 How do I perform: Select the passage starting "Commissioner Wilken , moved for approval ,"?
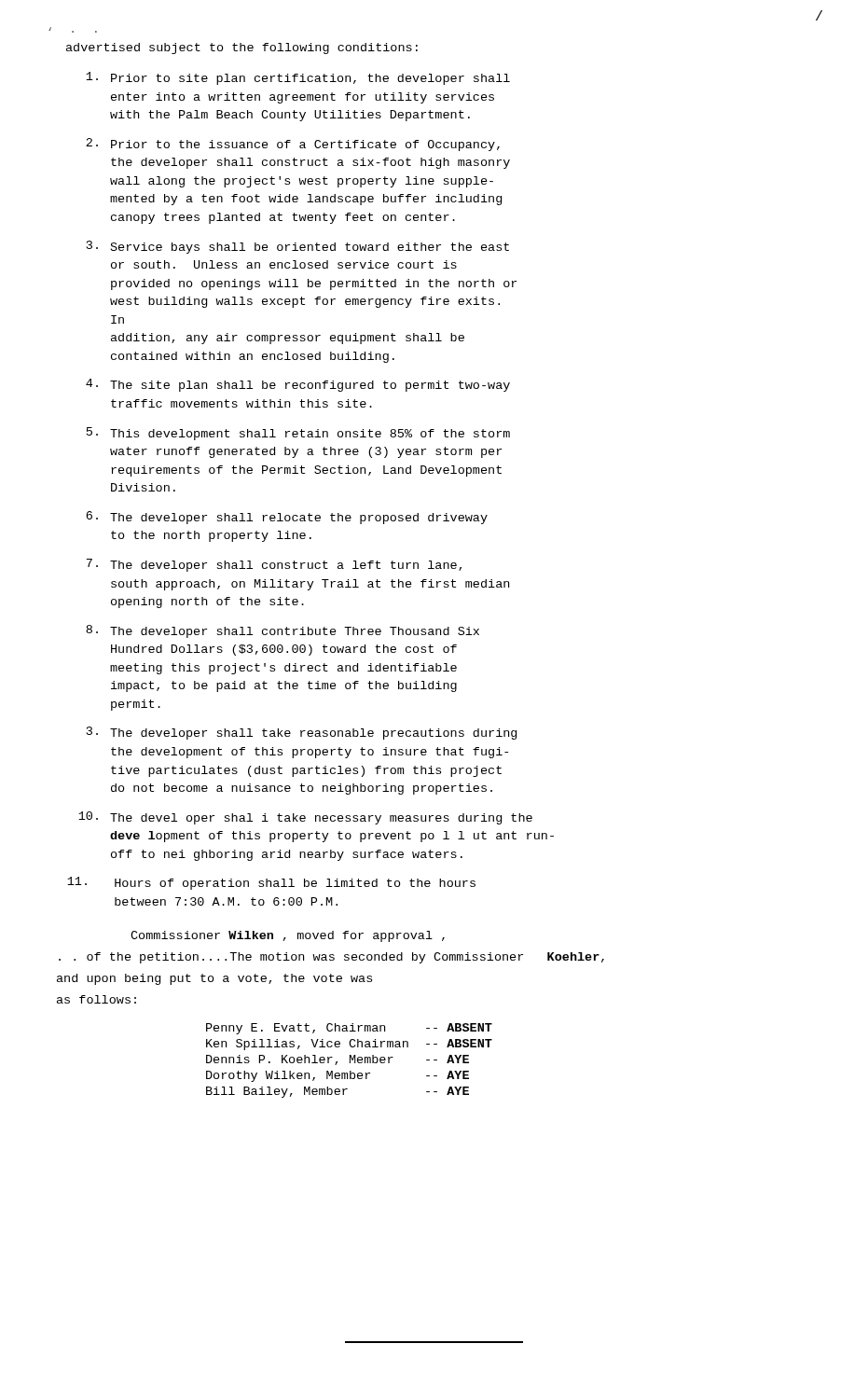[289, 936]
